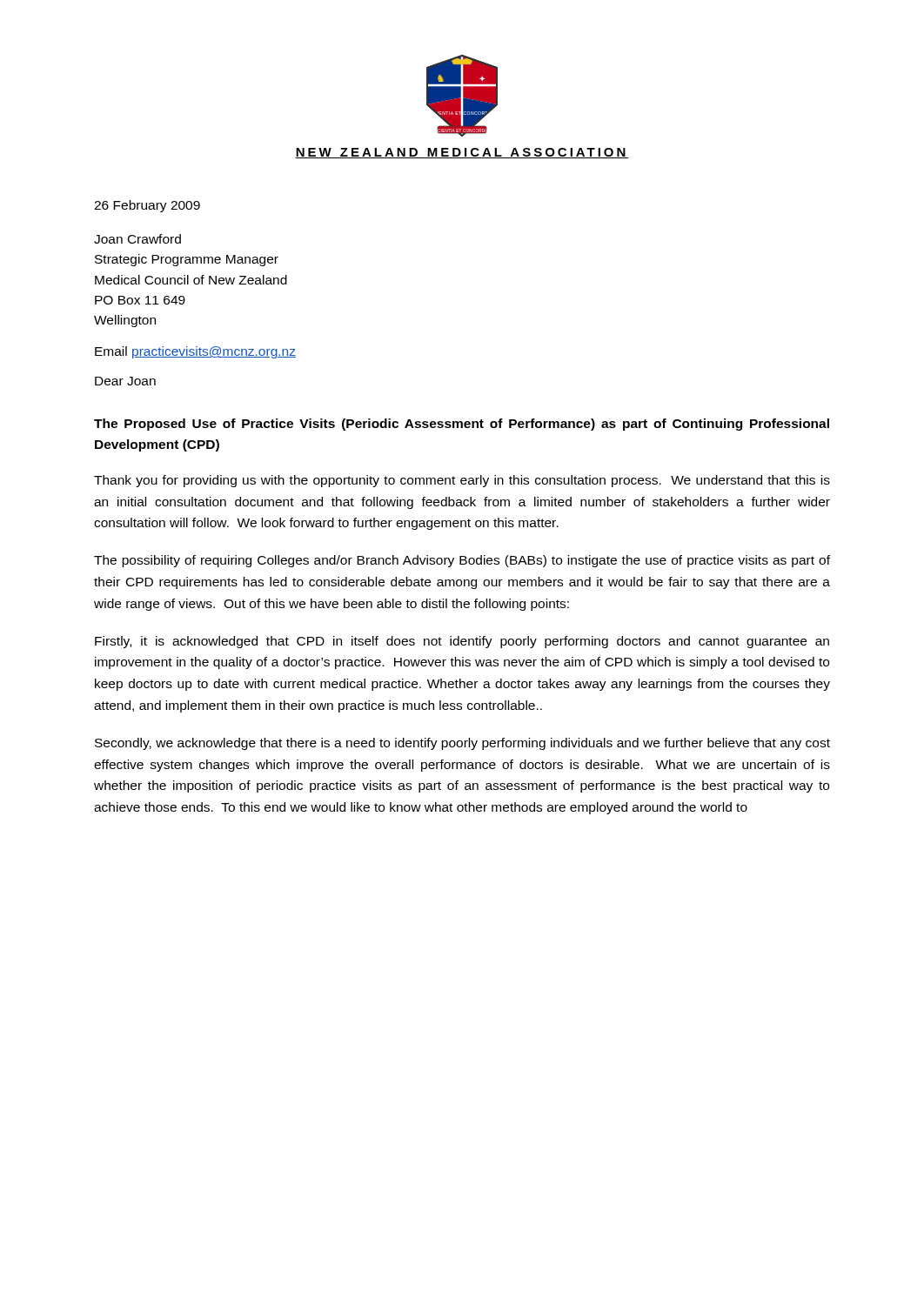Locate the block starting "The possibility of requiring Colleges and/or Branch Advisory"
924x1305 pixels.
coord(462,582)
